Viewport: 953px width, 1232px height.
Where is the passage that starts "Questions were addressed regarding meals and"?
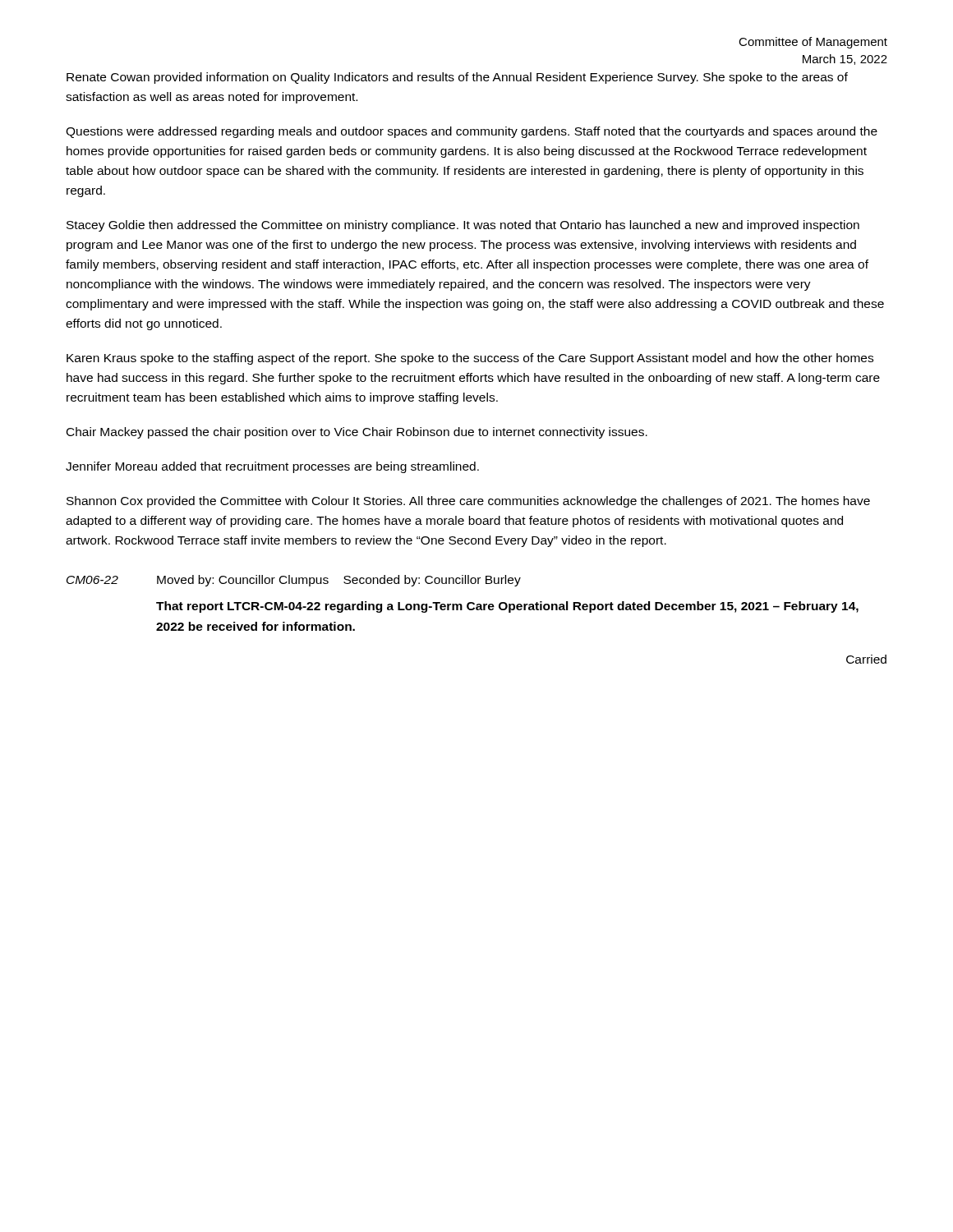(x=472, y=161)
